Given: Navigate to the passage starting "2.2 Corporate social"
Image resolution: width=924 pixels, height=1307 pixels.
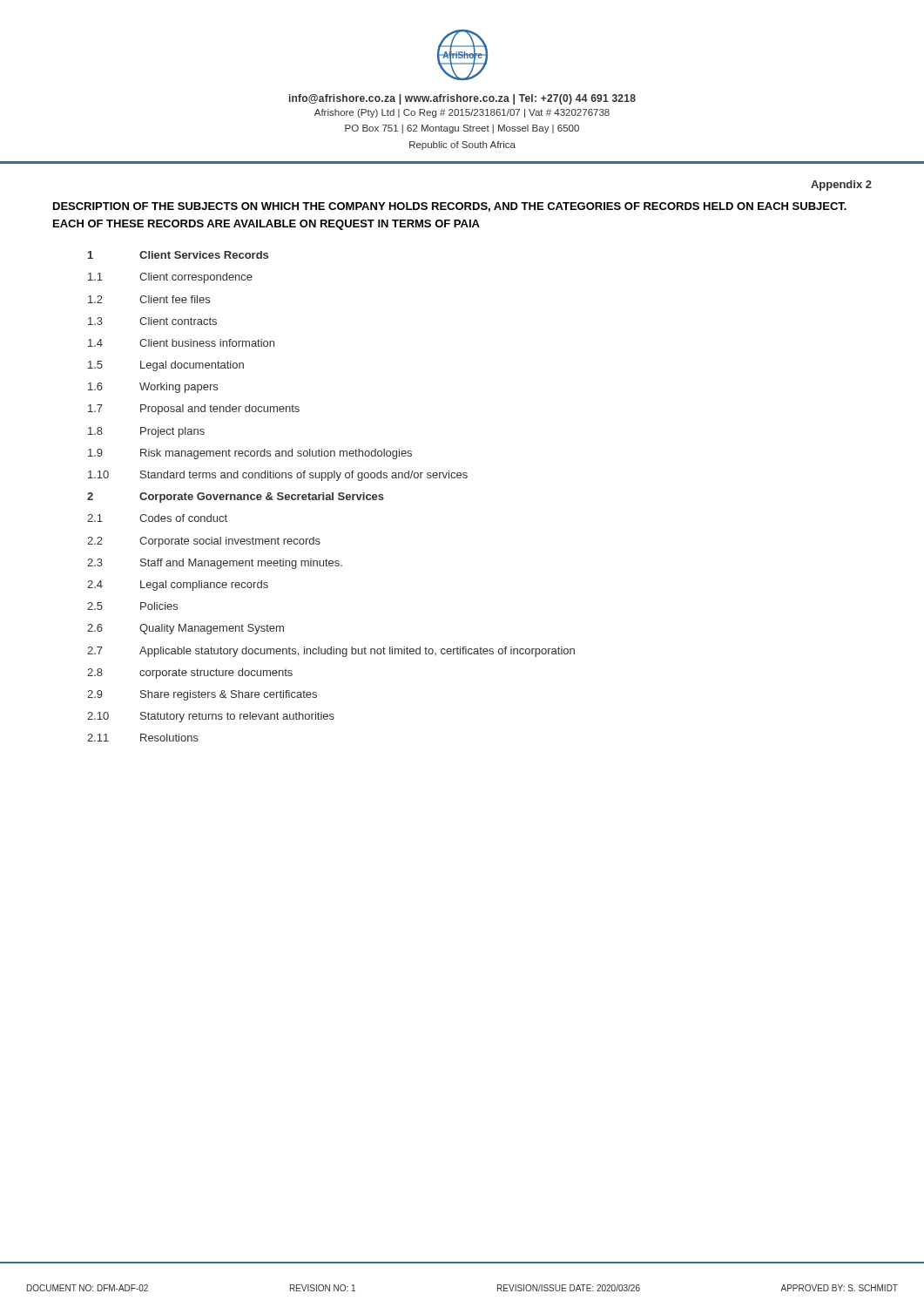Looking at the screenshot, I should coord(204,542).
